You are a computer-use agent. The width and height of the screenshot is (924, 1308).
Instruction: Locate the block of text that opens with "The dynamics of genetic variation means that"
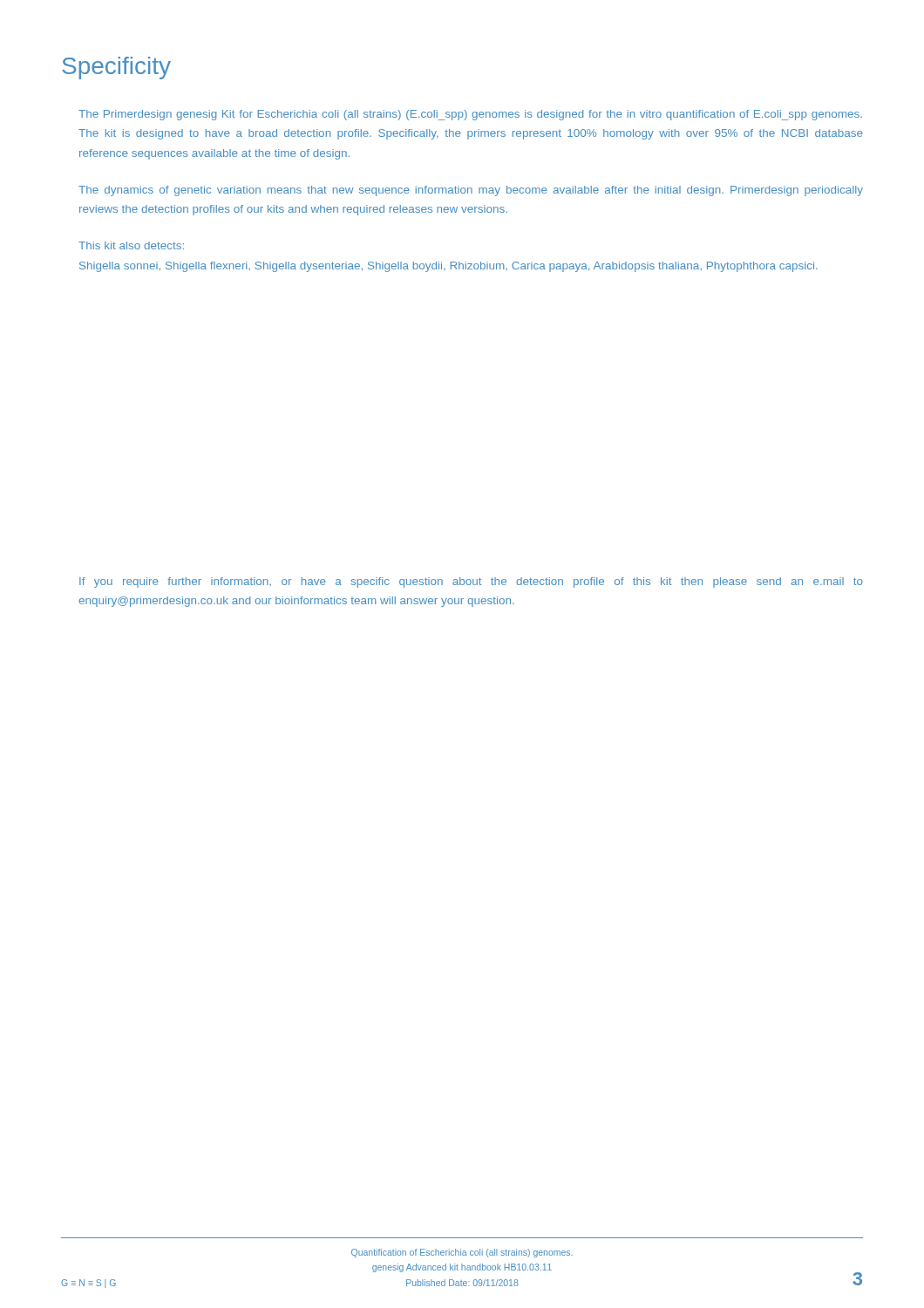click(471, 199)
